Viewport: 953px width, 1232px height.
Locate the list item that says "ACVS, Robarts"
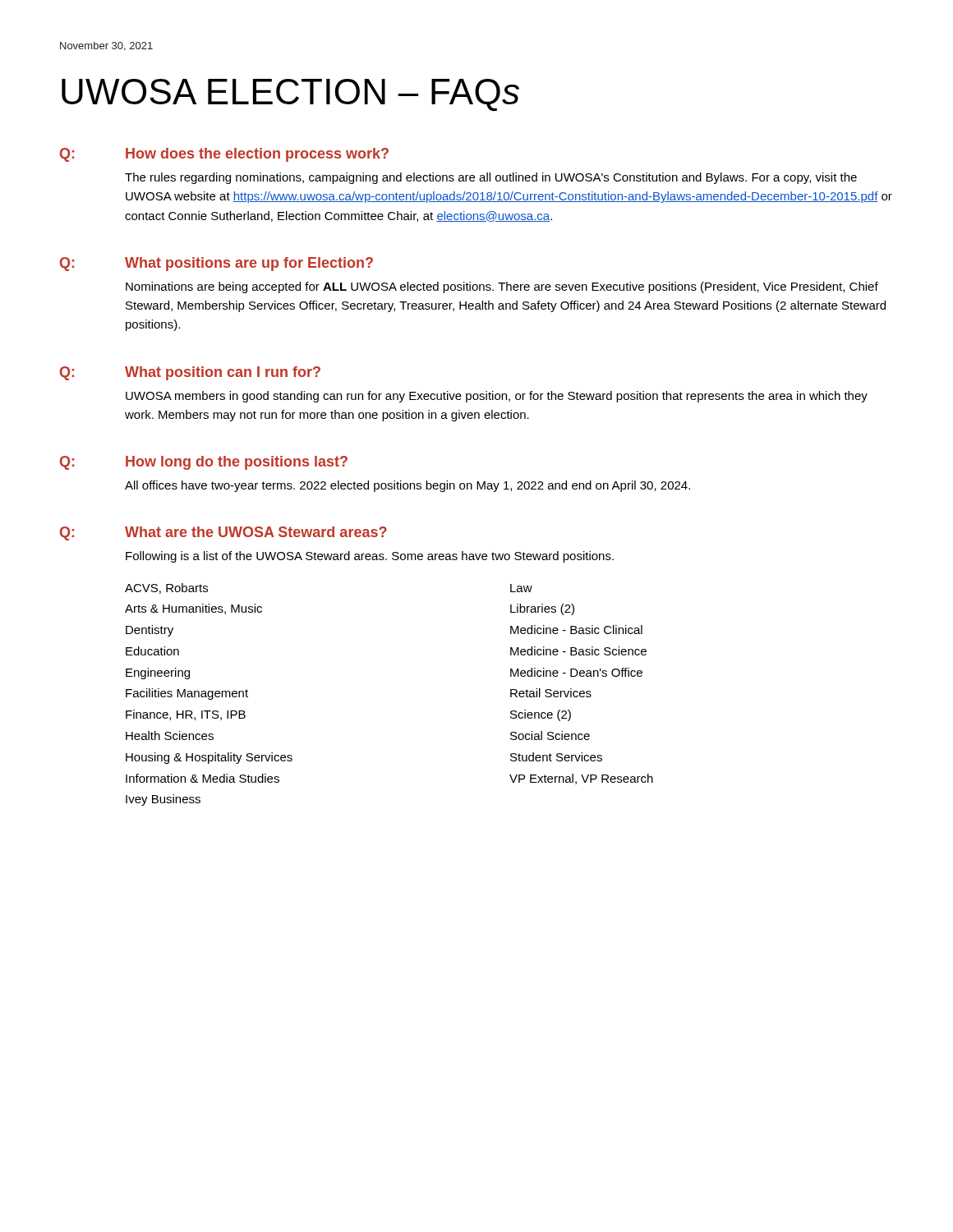pyautogui.click(x=167, y=587)
